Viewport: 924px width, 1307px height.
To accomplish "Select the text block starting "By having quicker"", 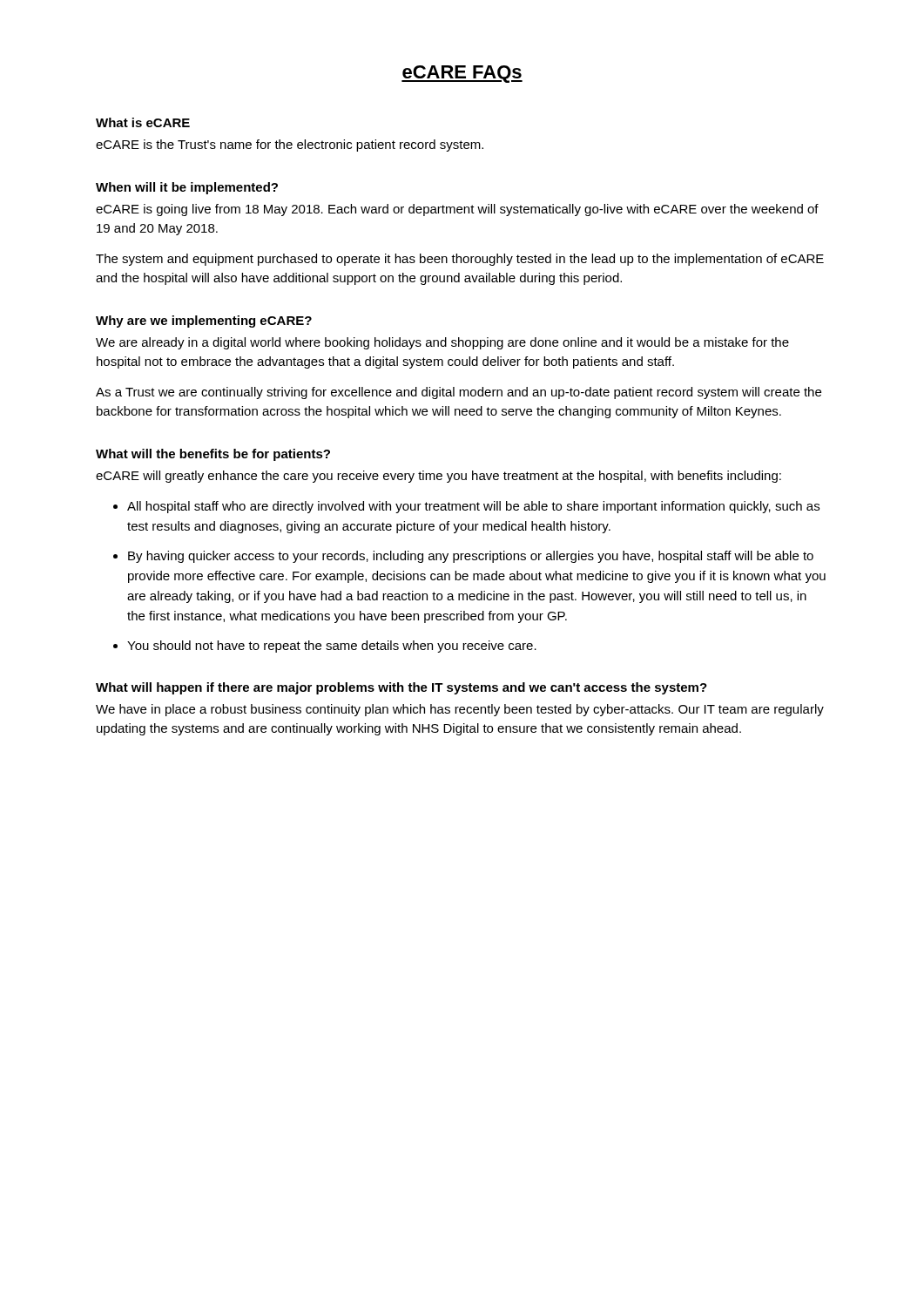I will tap(477, 585).
